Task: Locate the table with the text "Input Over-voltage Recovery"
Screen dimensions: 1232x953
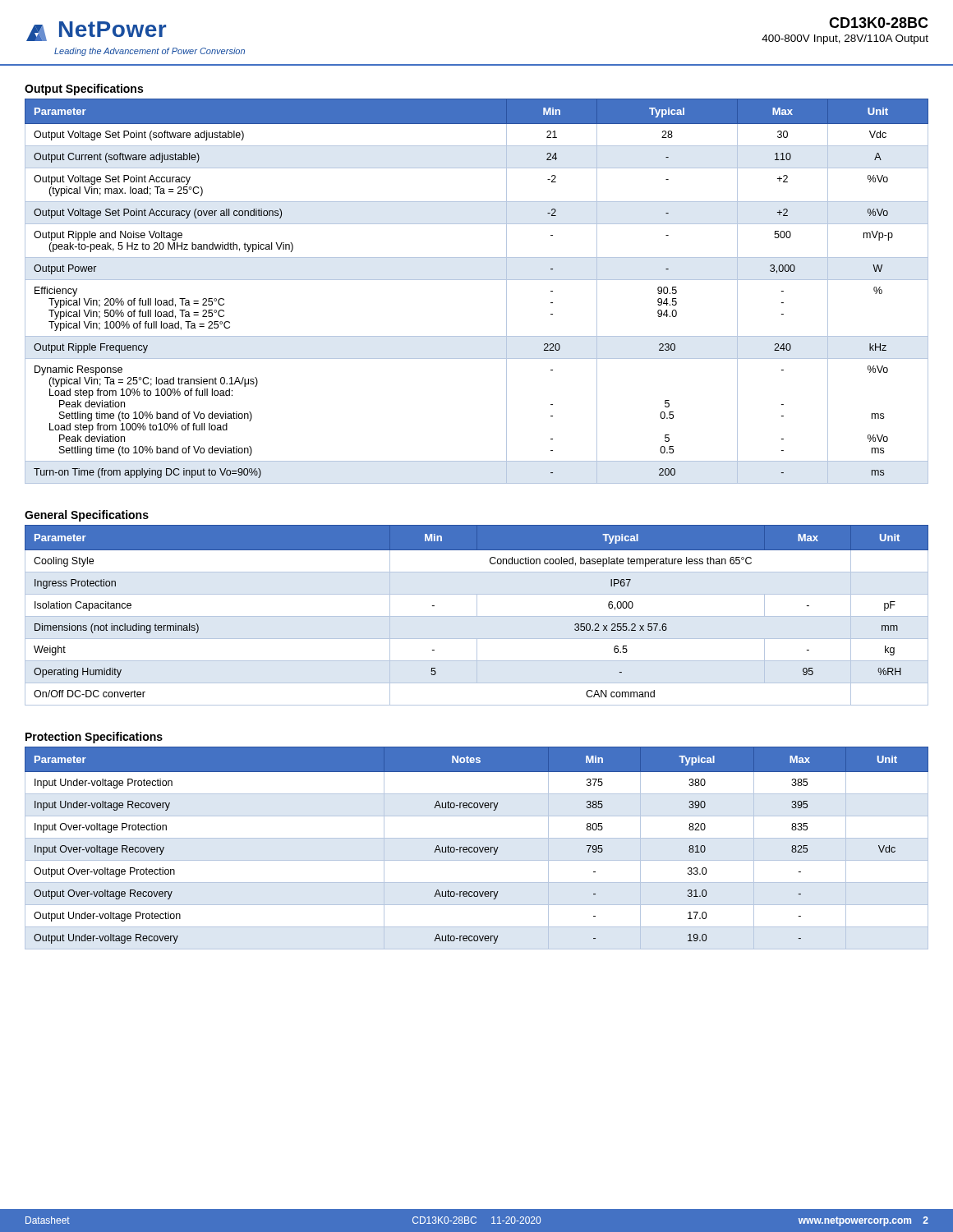Action: point(476,848)
